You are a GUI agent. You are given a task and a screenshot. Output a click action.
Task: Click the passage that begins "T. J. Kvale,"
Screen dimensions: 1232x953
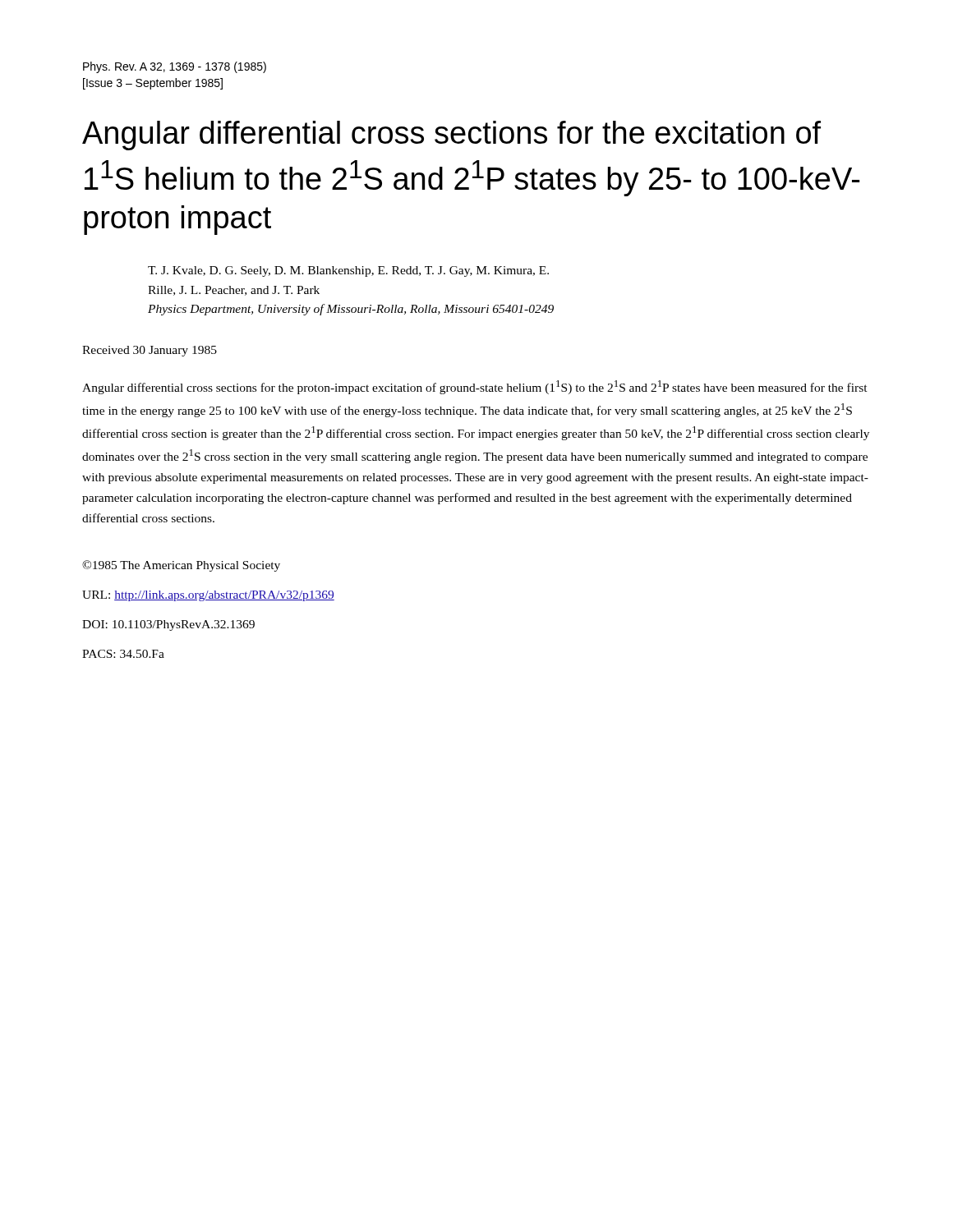pos(348,271)
